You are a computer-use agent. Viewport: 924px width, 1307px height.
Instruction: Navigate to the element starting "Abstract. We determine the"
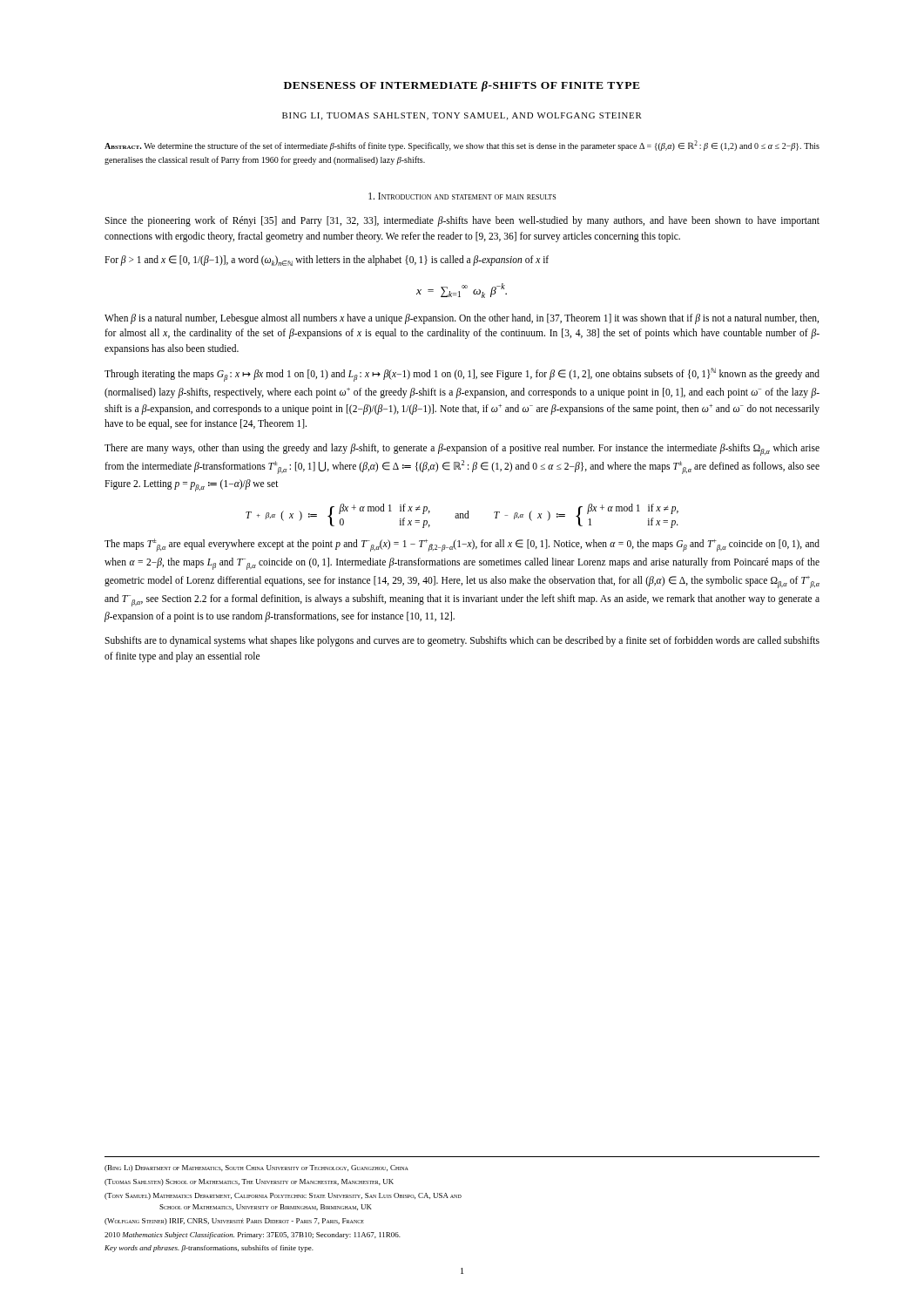pos(462,152)
